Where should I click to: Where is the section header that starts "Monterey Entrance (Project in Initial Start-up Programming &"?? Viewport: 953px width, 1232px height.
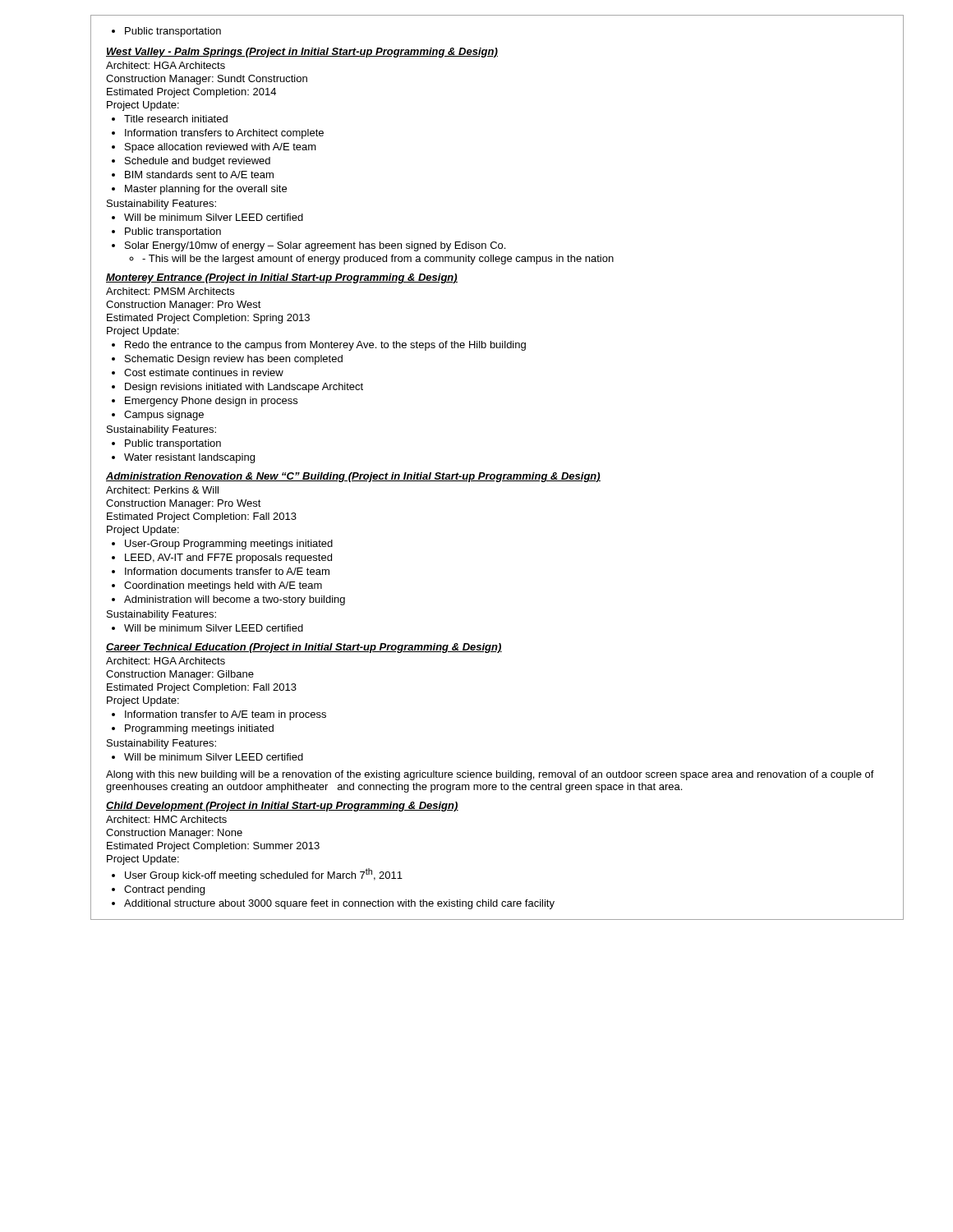click(x=282, y=277)
